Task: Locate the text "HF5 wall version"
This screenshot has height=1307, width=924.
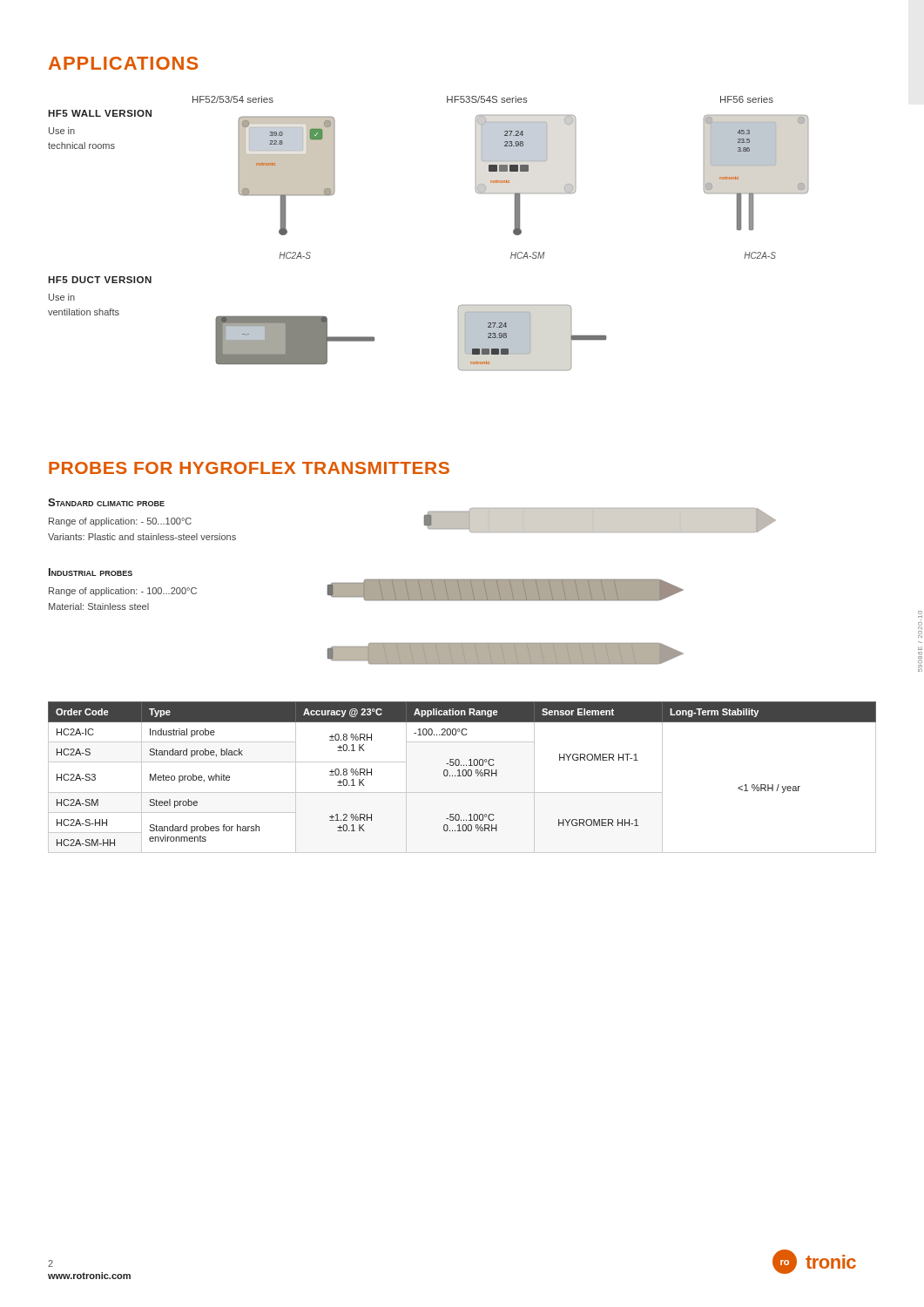Action: point(100,113)
